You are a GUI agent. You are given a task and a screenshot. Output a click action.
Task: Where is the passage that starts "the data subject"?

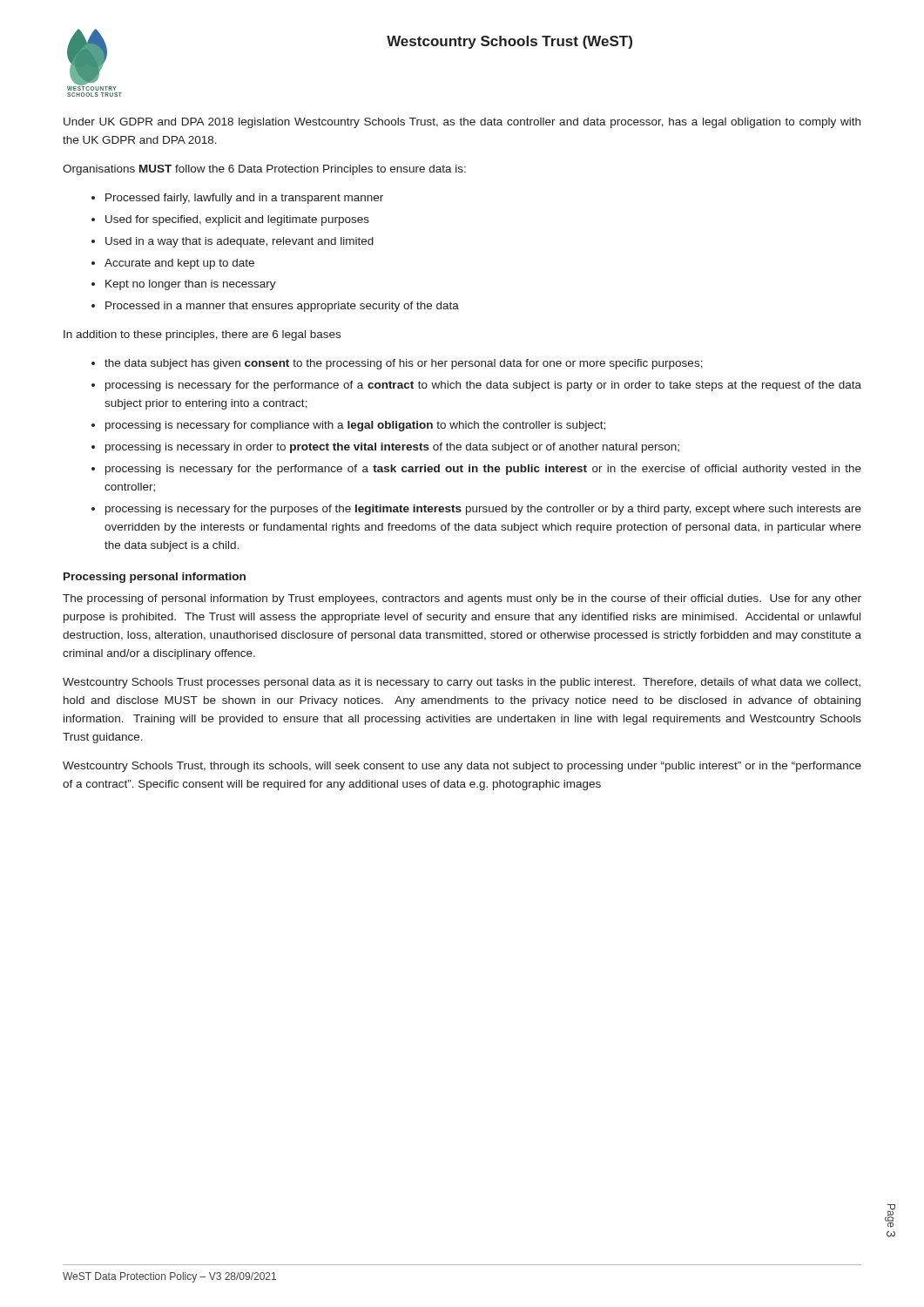[404, 363]
